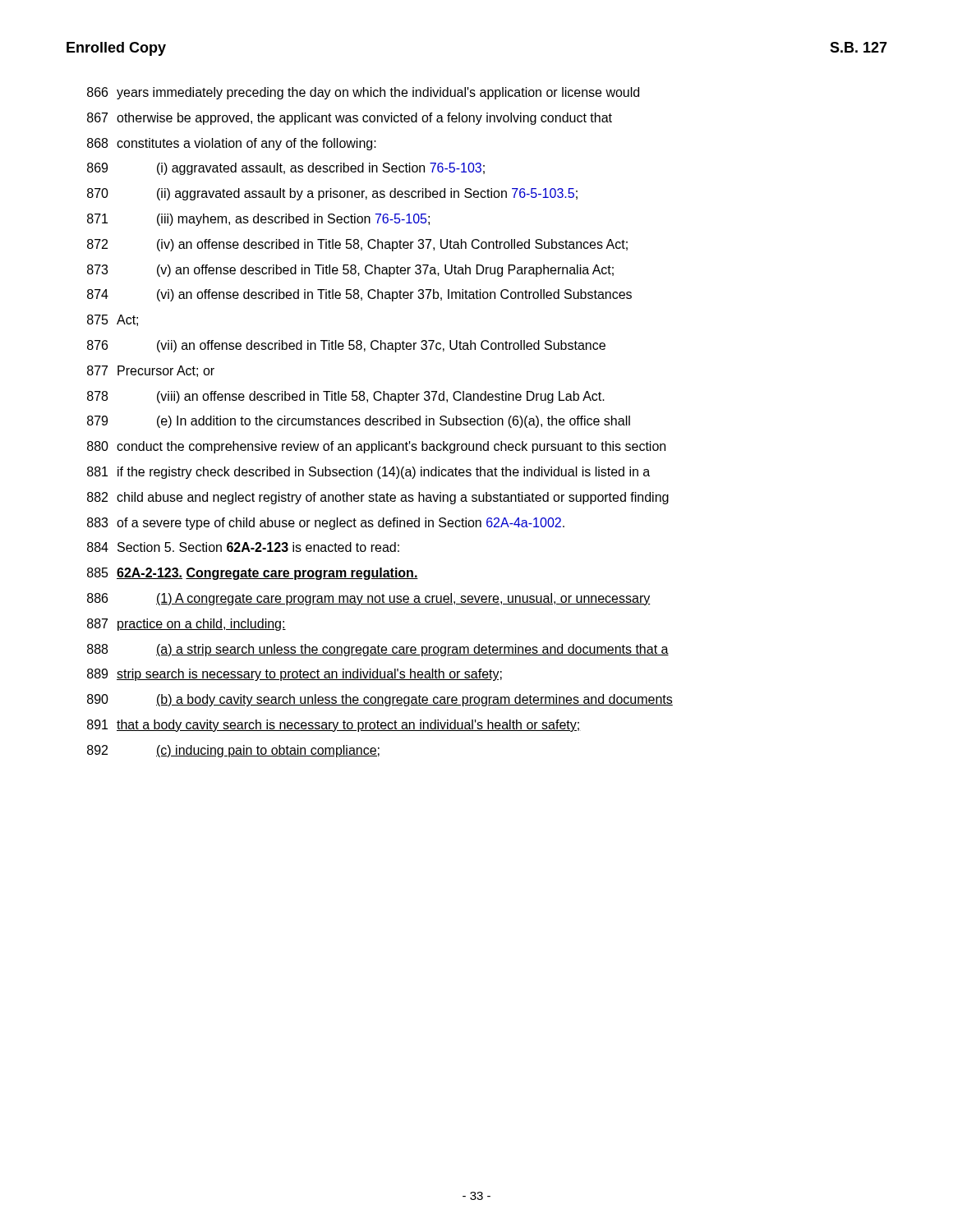The width and height of the screenshot is (953, 1232).
Task: Click the passage that begins "867 otherwise be approved, the applicant was convicted"
Action: click(476, 118)
